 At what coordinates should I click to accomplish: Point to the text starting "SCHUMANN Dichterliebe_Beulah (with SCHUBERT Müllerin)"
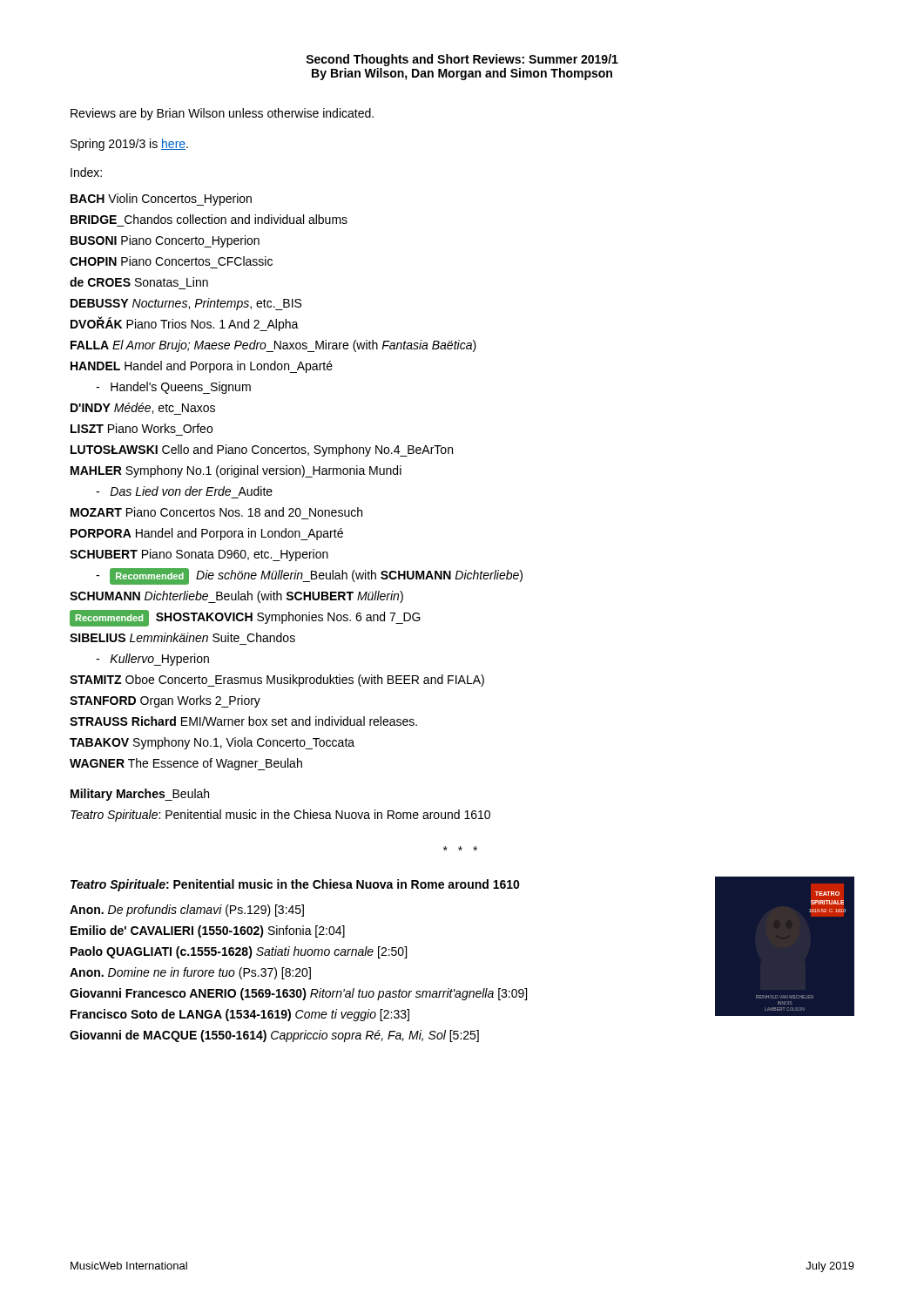tap(237, 596)
